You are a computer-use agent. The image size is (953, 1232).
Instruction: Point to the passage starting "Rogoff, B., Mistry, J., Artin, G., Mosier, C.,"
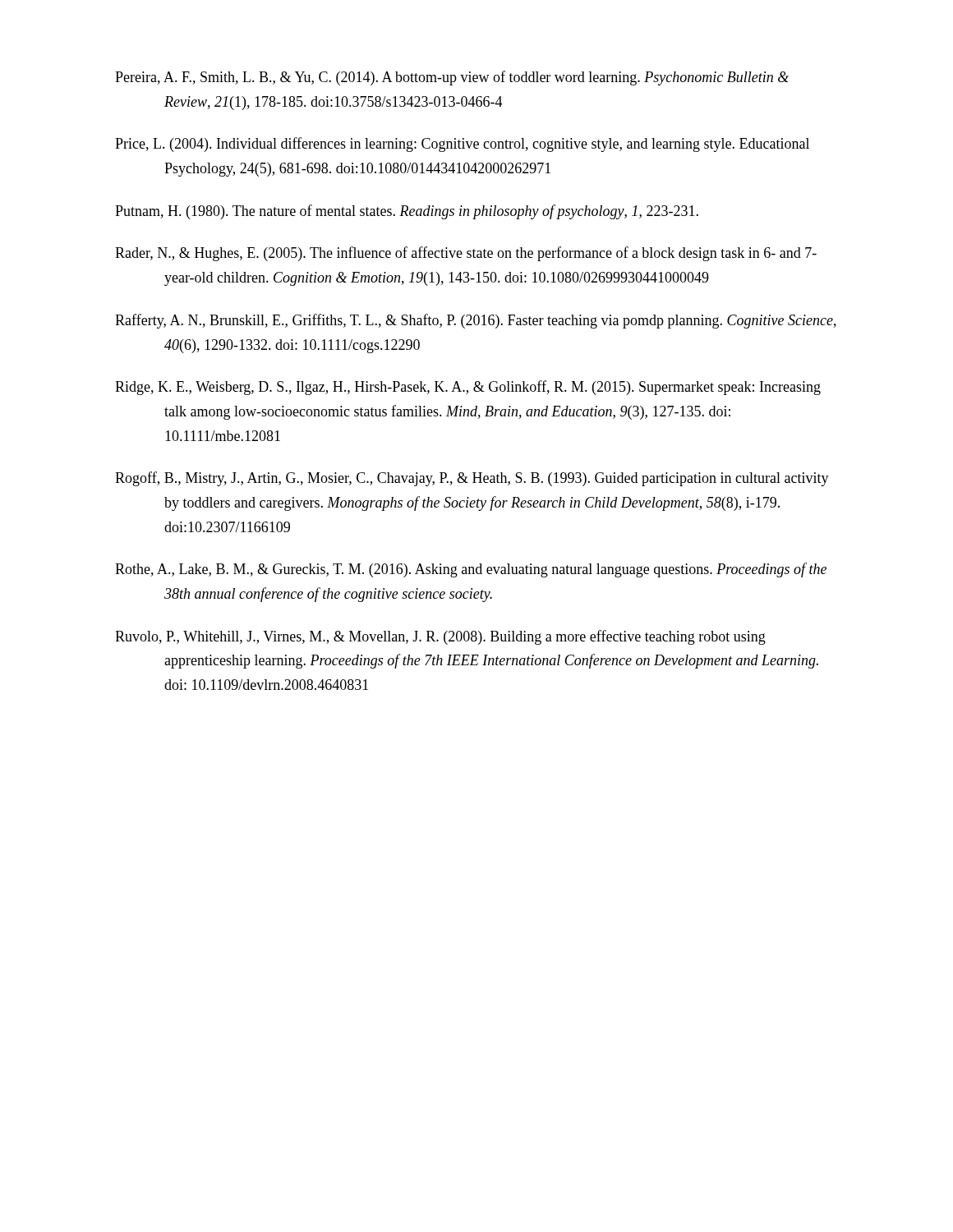coord(472,503)
